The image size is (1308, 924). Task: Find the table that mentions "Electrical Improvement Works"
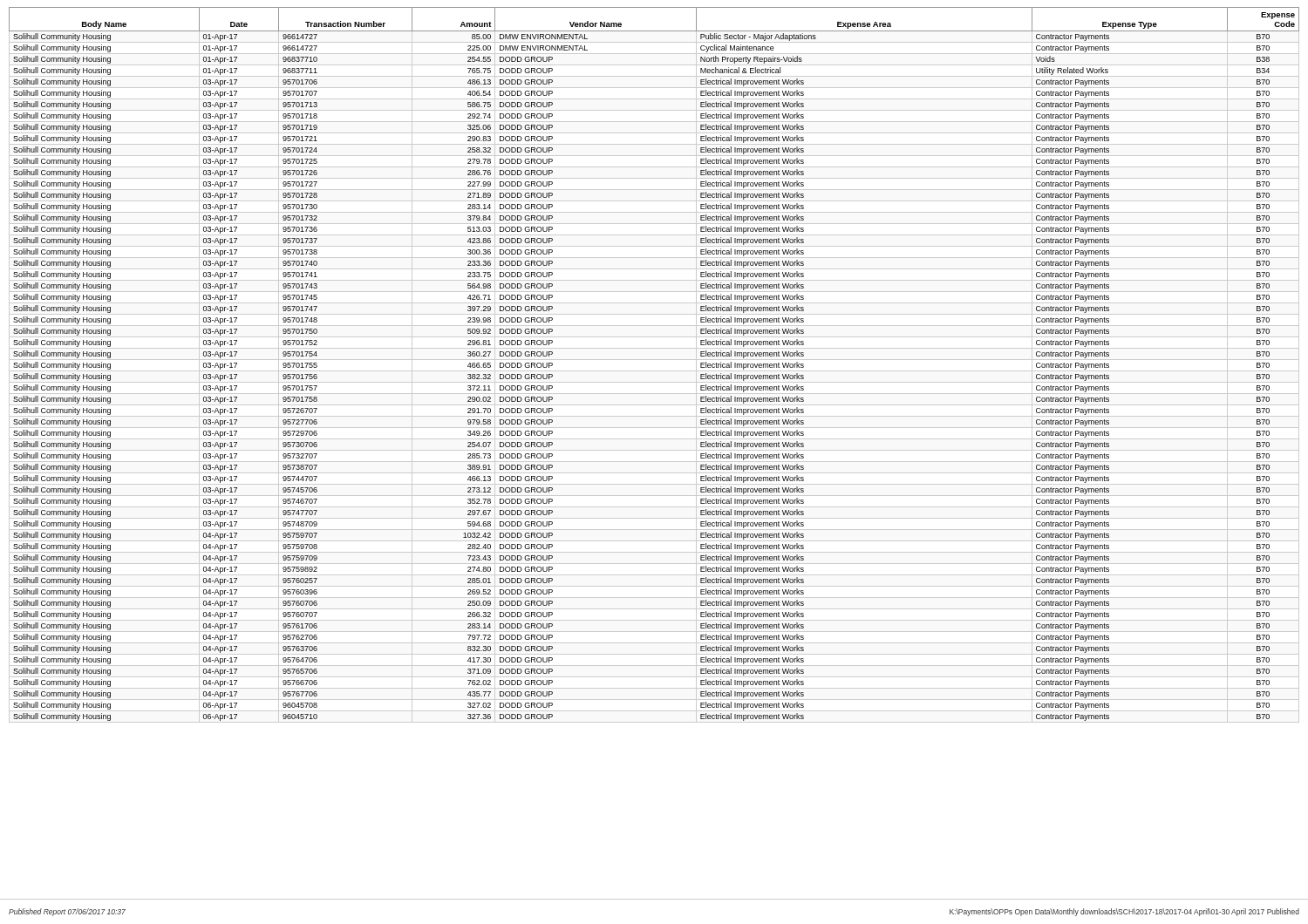tap(654, 365)
